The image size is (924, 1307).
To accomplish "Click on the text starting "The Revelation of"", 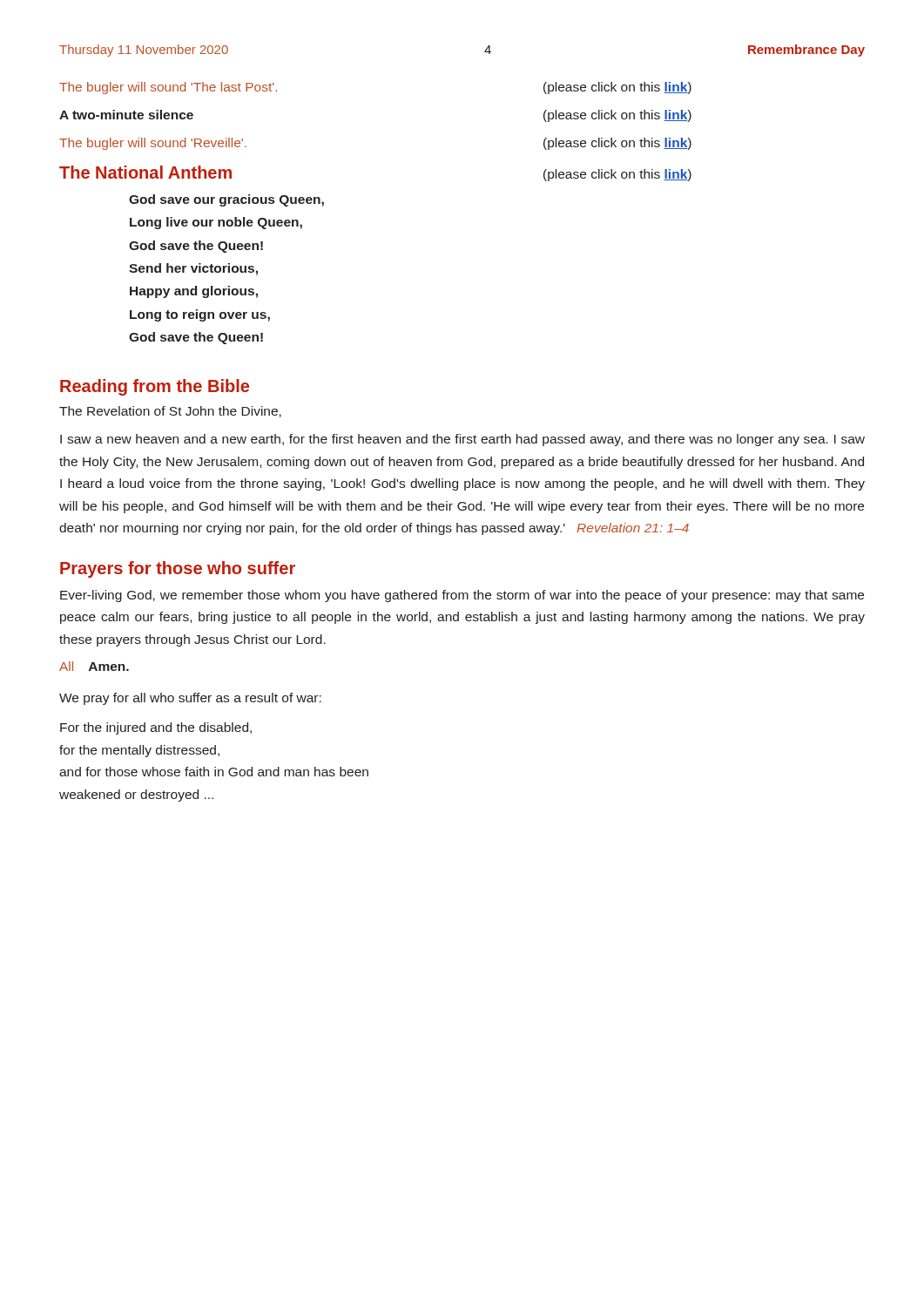I will (x=171, y=411).
